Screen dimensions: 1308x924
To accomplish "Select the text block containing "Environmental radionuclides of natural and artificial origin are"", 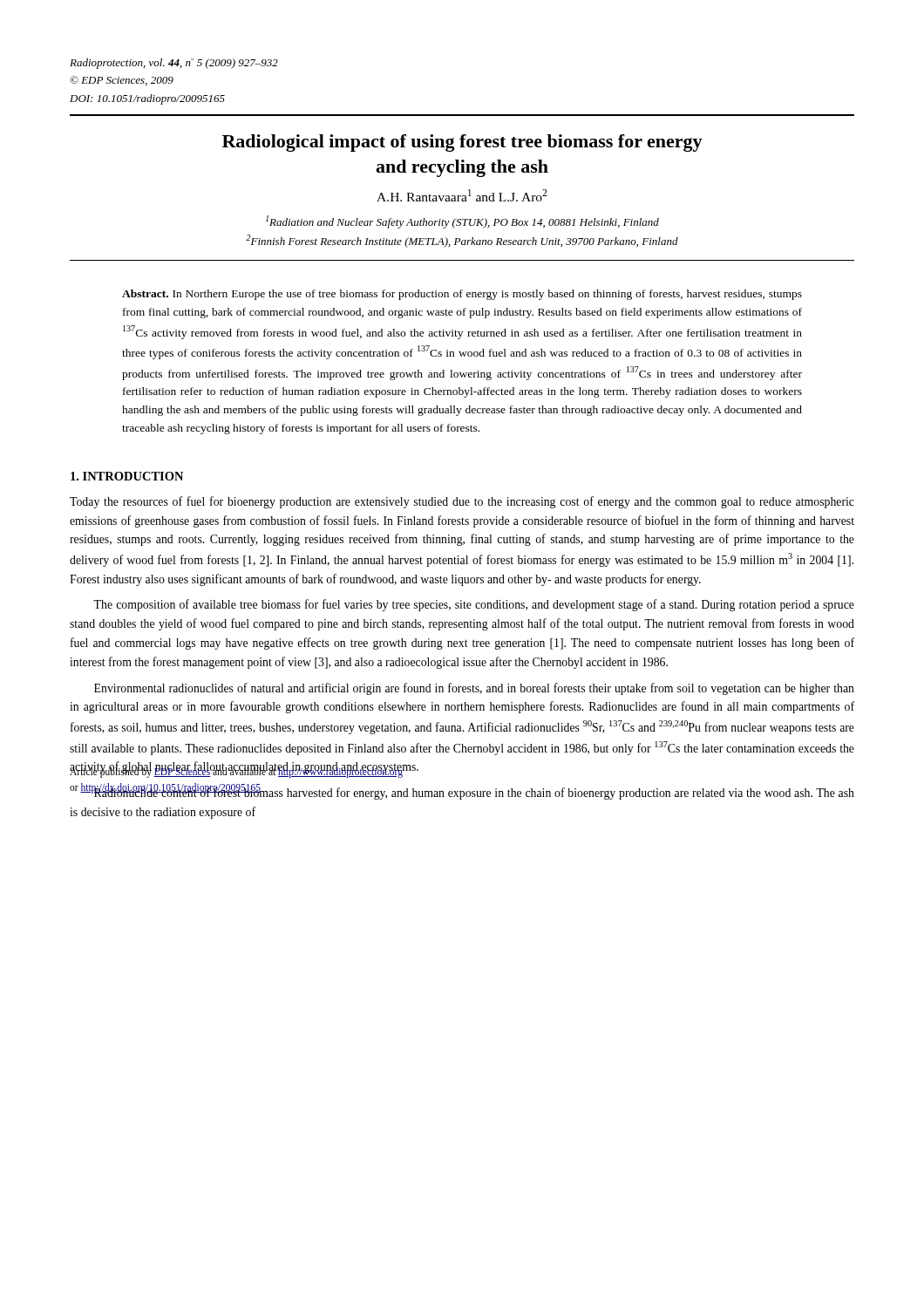I will 462,728.
